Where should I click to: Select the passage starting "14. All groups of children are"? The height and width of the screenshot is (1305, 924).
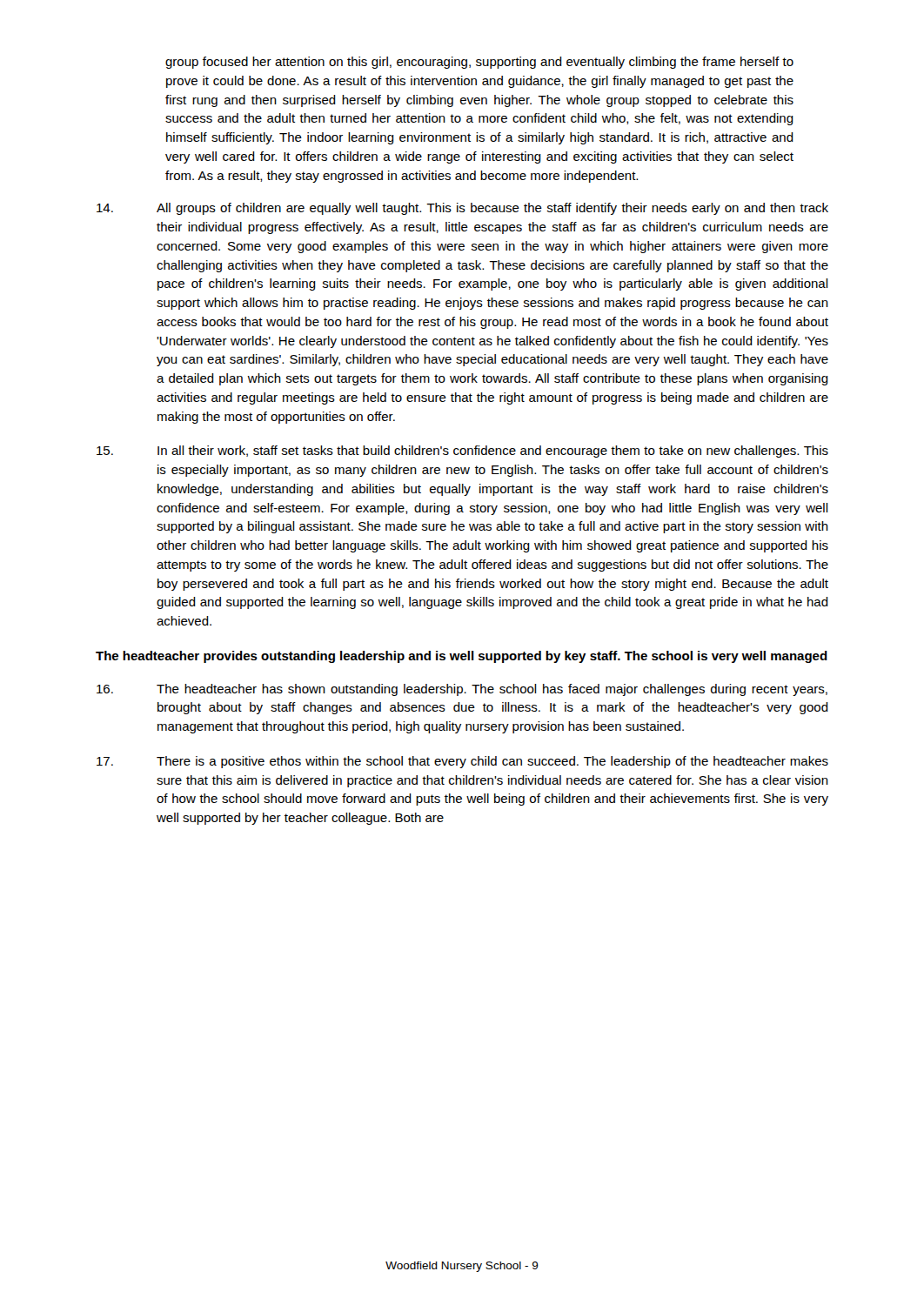tap(462, 312)
